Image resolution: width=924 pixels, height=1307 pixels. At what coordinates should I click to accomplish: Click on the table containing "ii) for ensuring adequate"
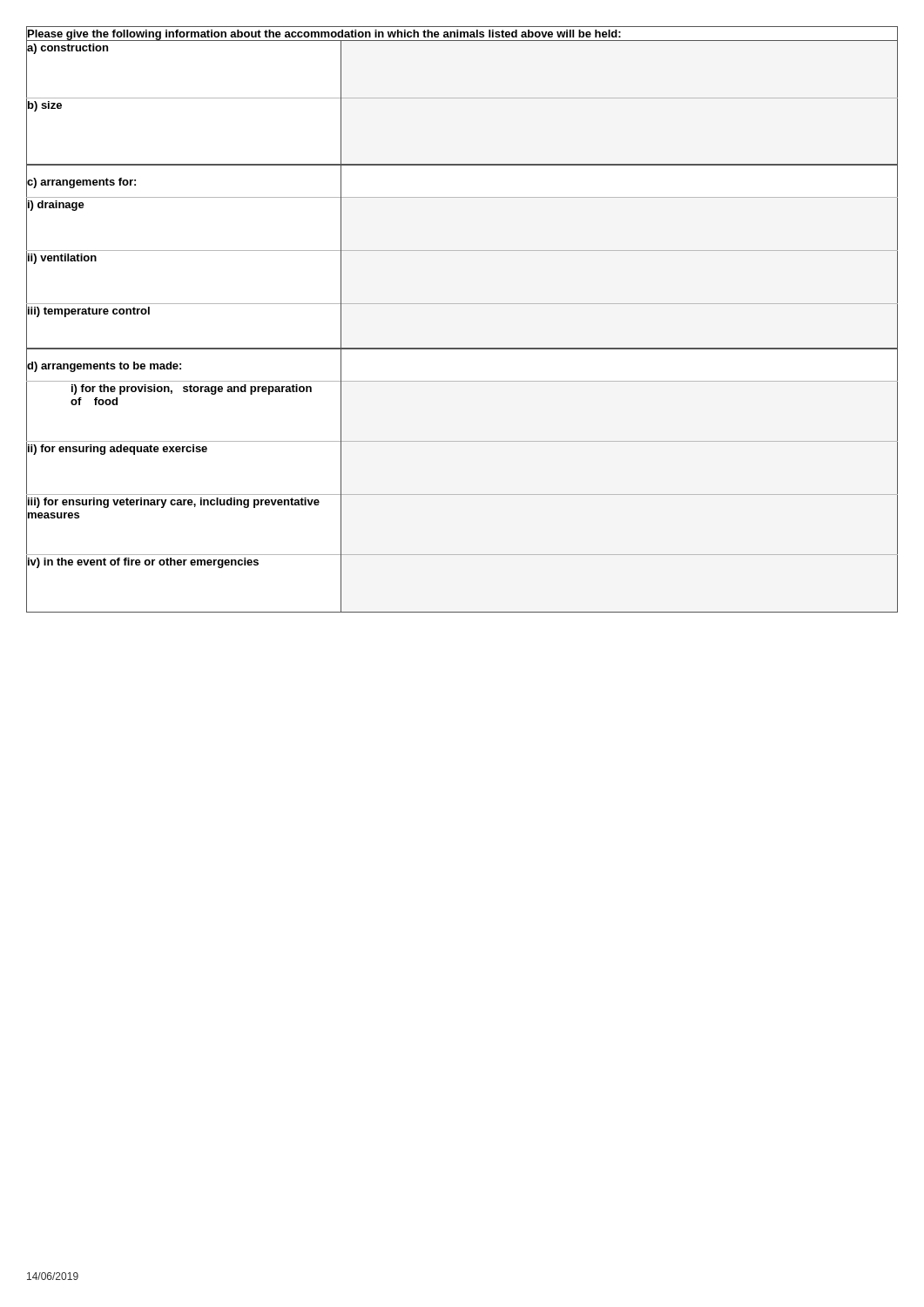tap(462, 319)
